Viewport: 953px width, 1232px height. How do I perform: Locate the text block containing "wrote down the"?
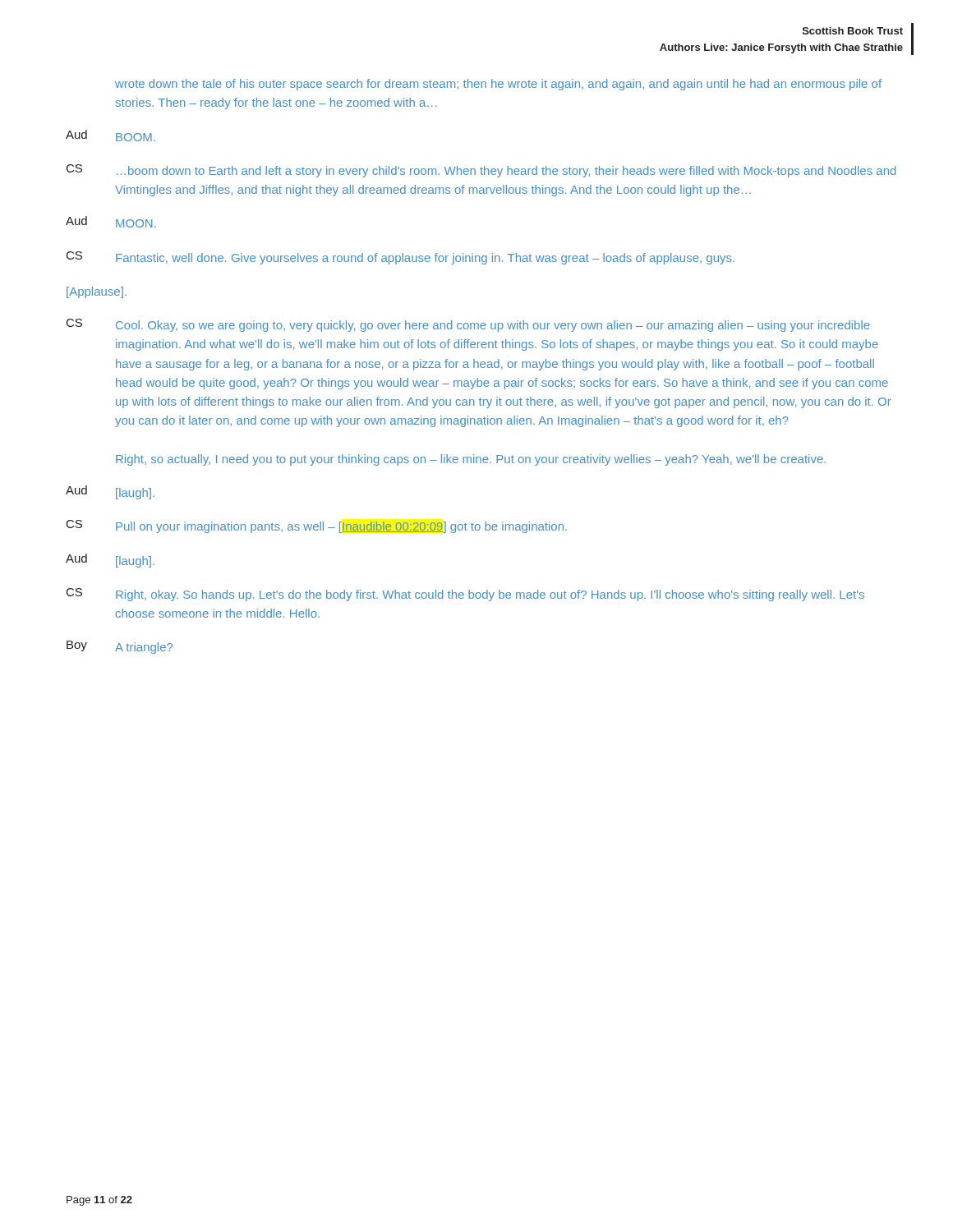(x=498, y=93)
